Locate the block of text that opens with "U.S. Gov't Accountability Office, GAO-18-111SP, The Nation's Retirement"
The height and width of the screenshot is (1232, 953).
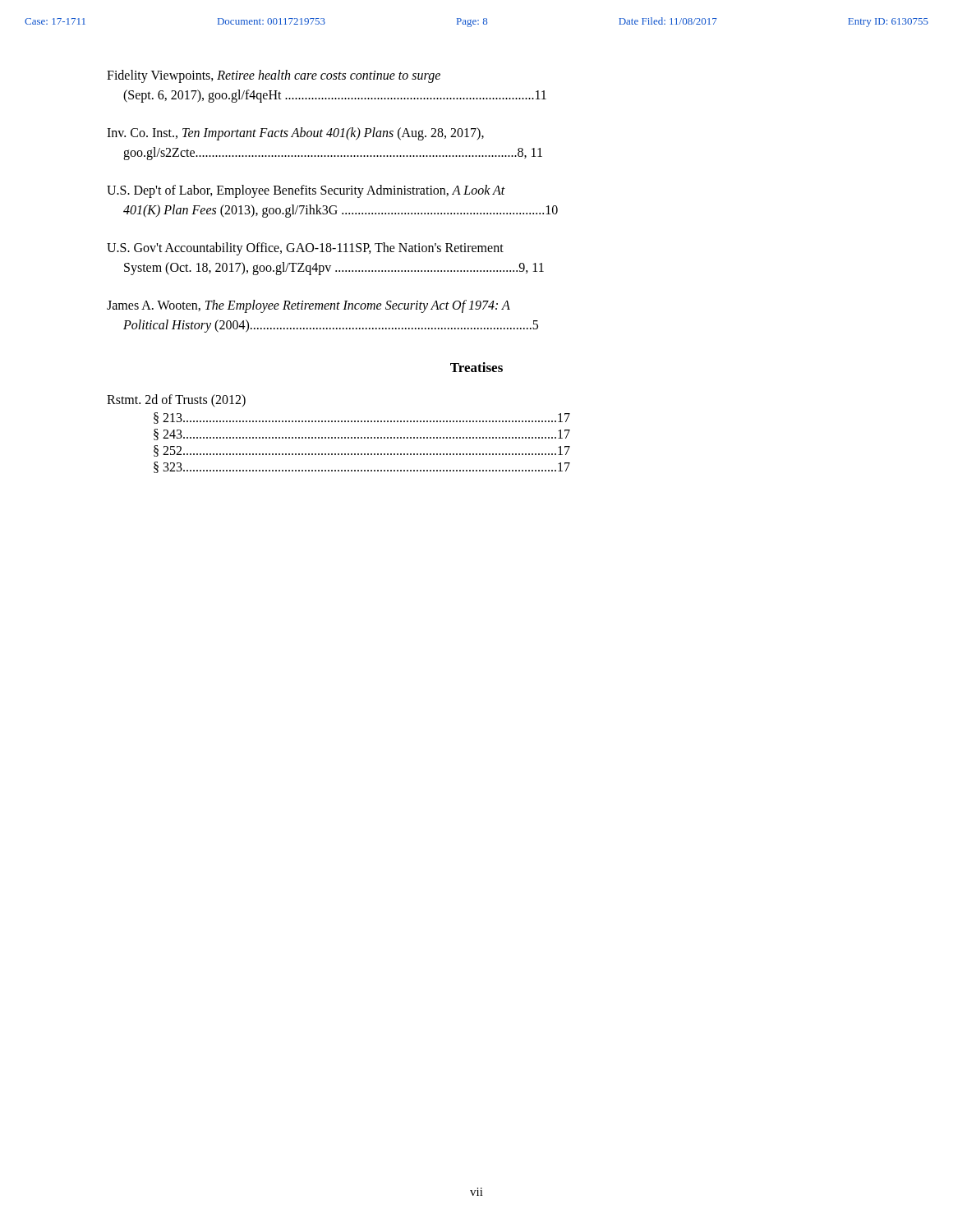coord(326,257)
